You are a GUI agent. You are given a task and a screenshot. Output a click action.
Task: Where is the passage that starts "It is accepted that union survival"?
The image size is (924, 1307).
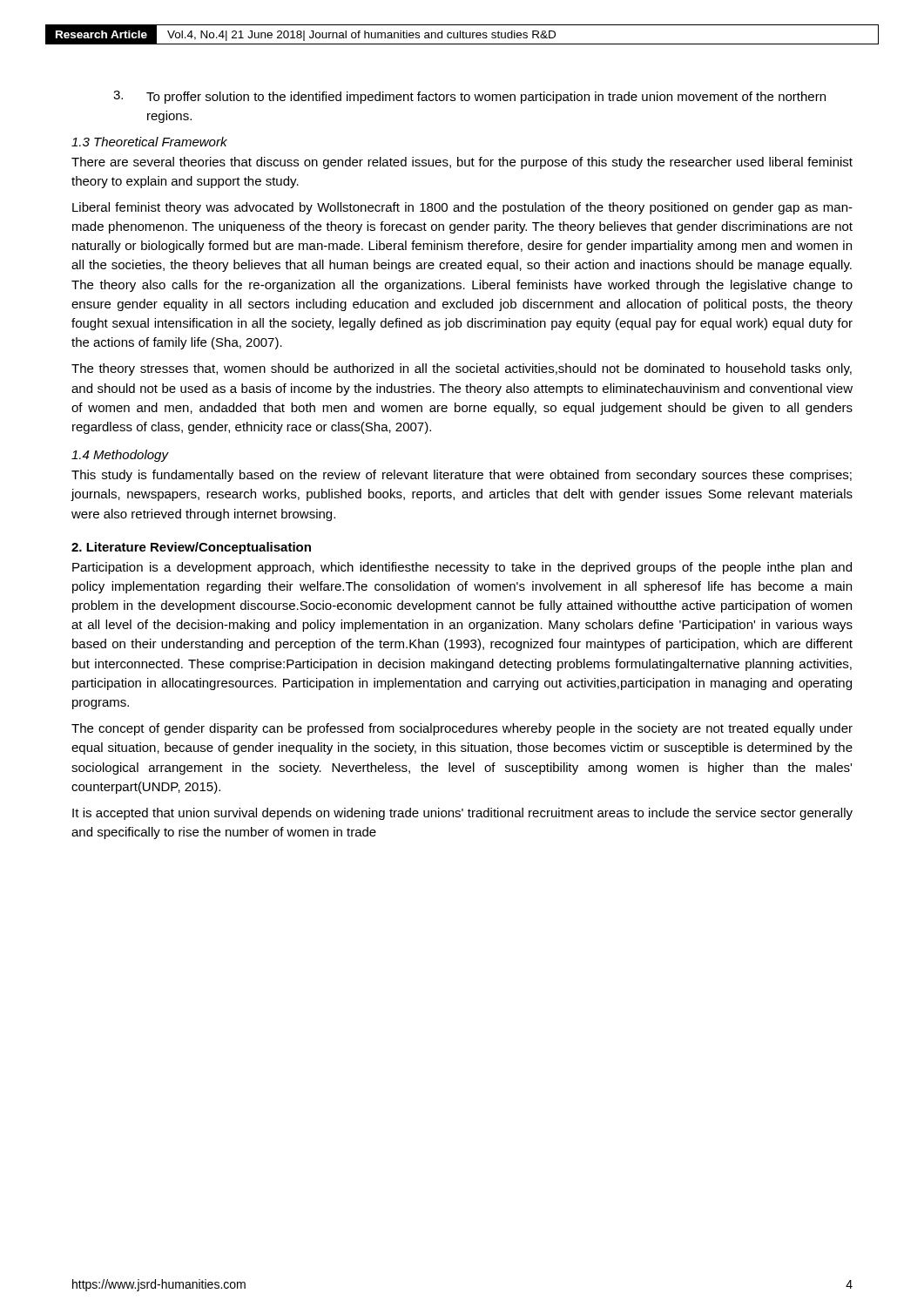click(462, 822)
